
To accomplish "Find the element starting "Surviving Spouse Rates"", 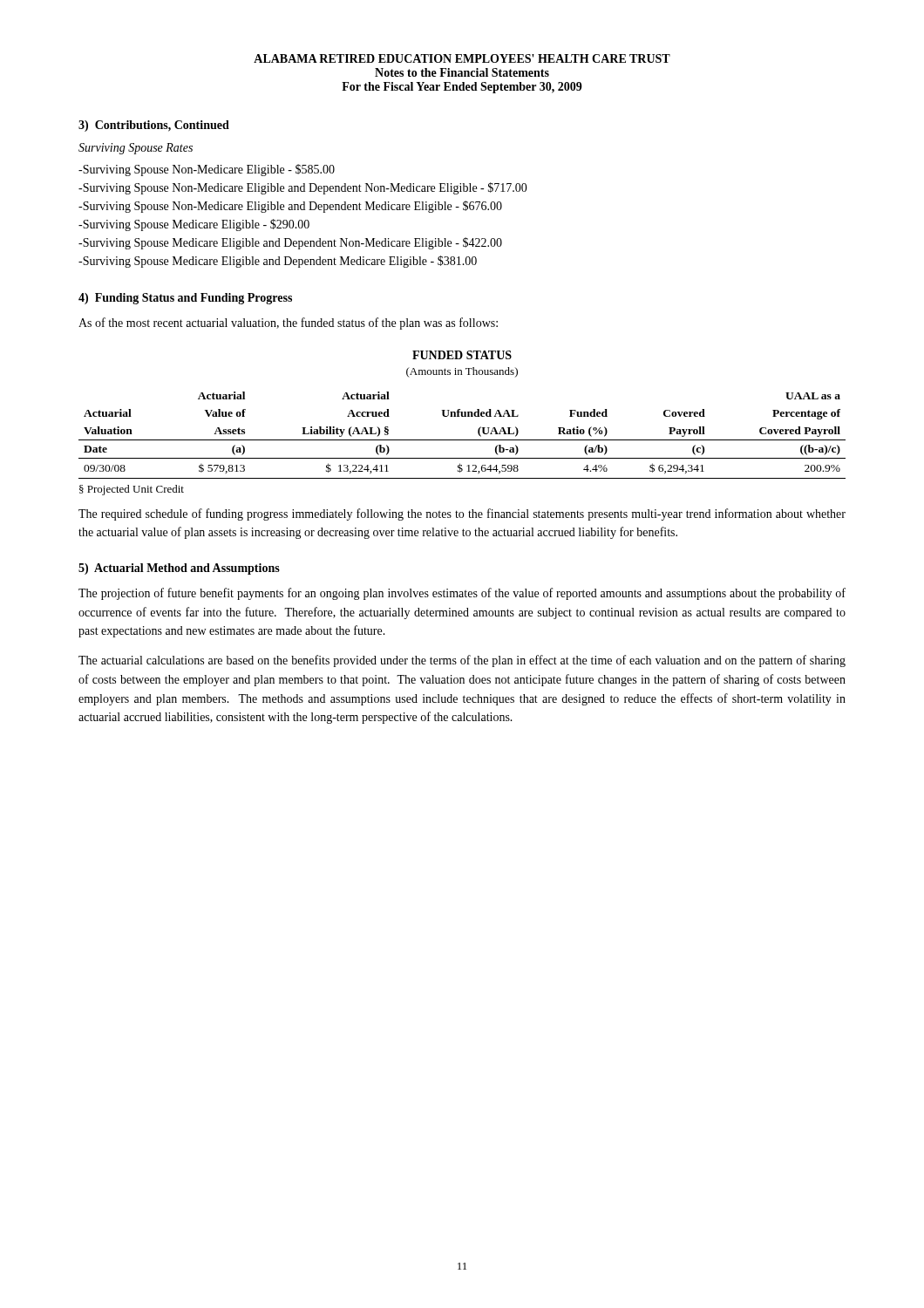I will (x=136, y=148).
